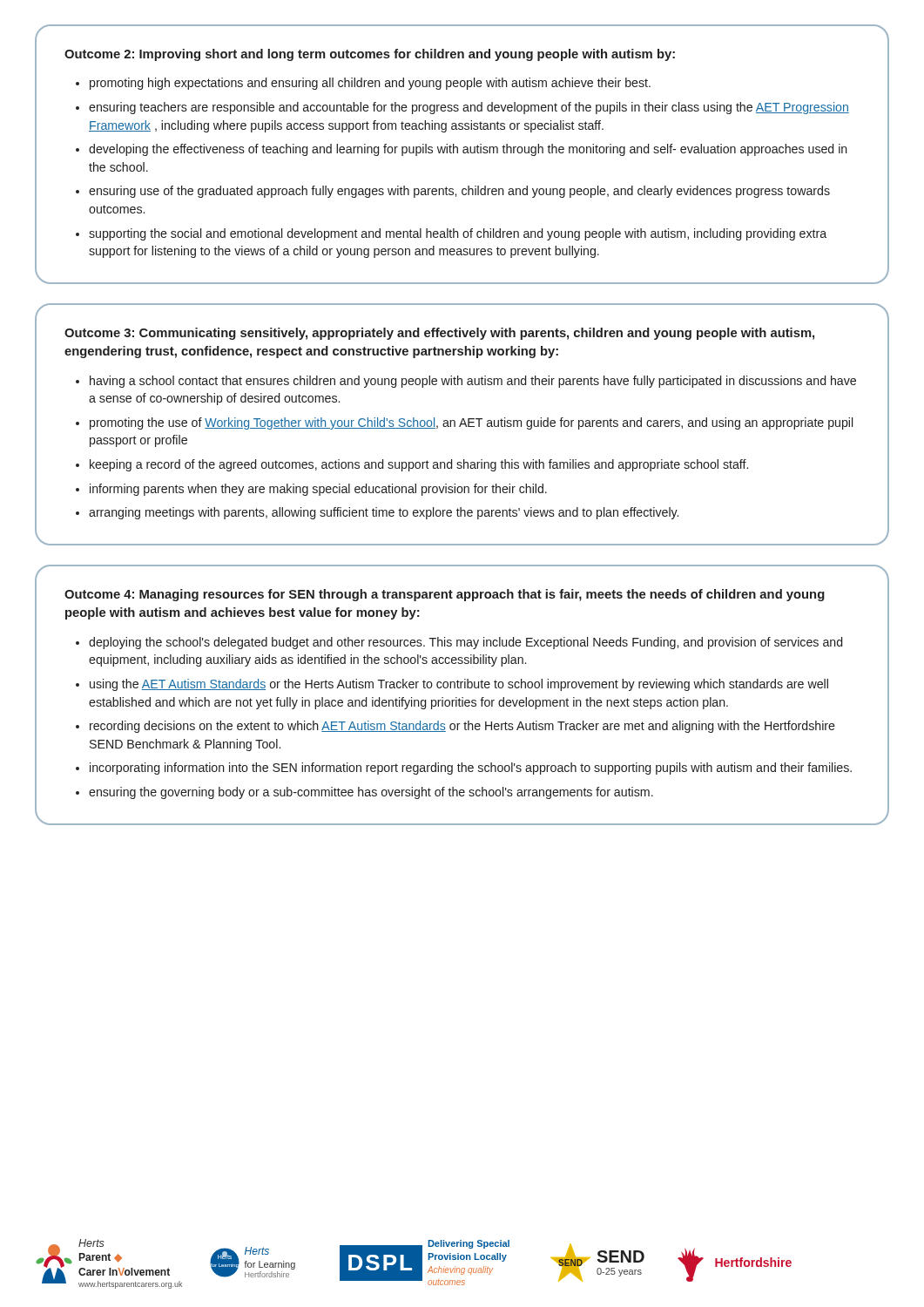Locate the list item with the text "ensuring teachers are responsible"
The width and height of the screenshot is (924, 1307).
coord(469,116)
